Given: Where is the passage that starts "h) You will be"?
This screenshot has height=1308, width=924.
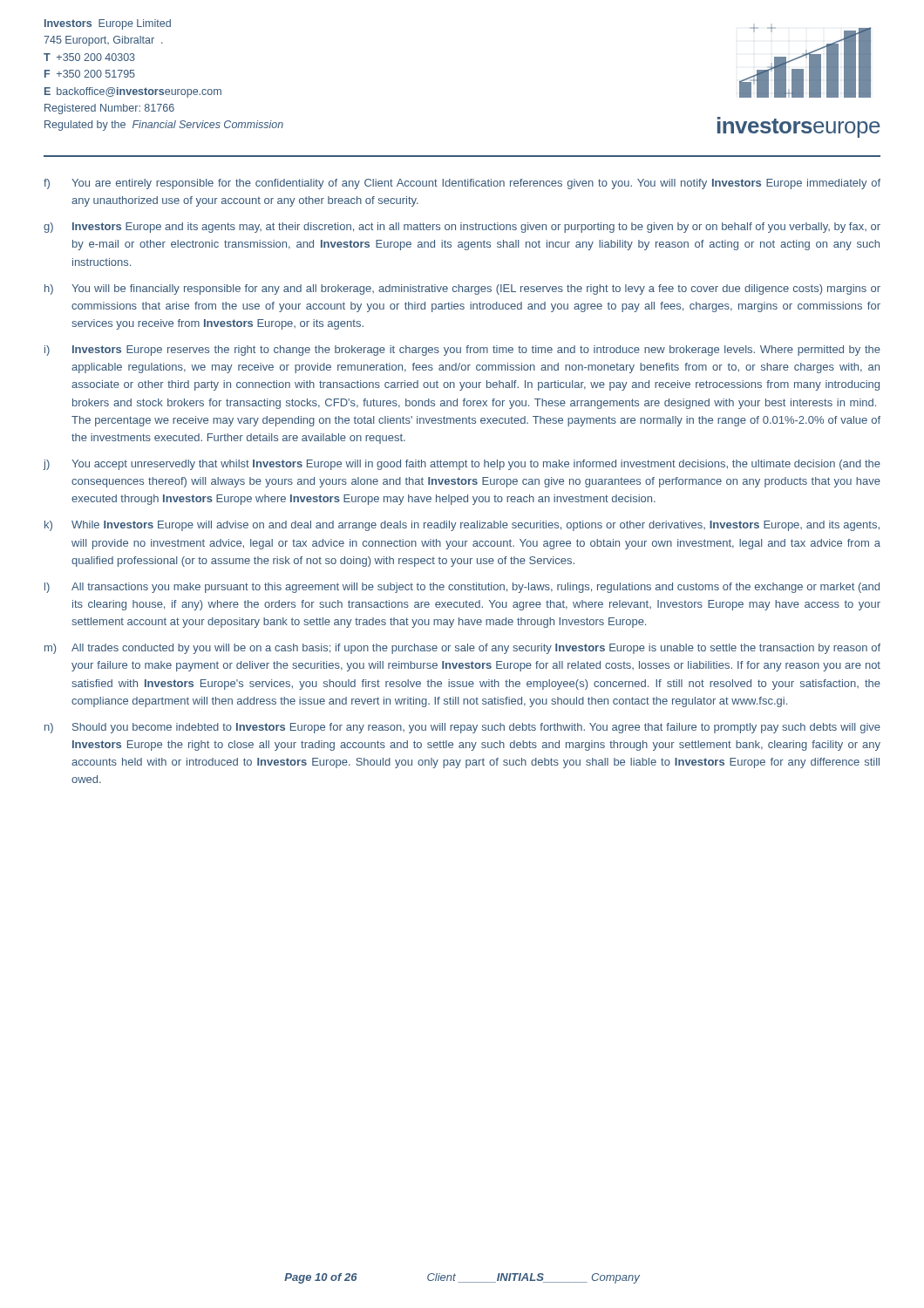Looking at the screenshot, I should [462, 306].
